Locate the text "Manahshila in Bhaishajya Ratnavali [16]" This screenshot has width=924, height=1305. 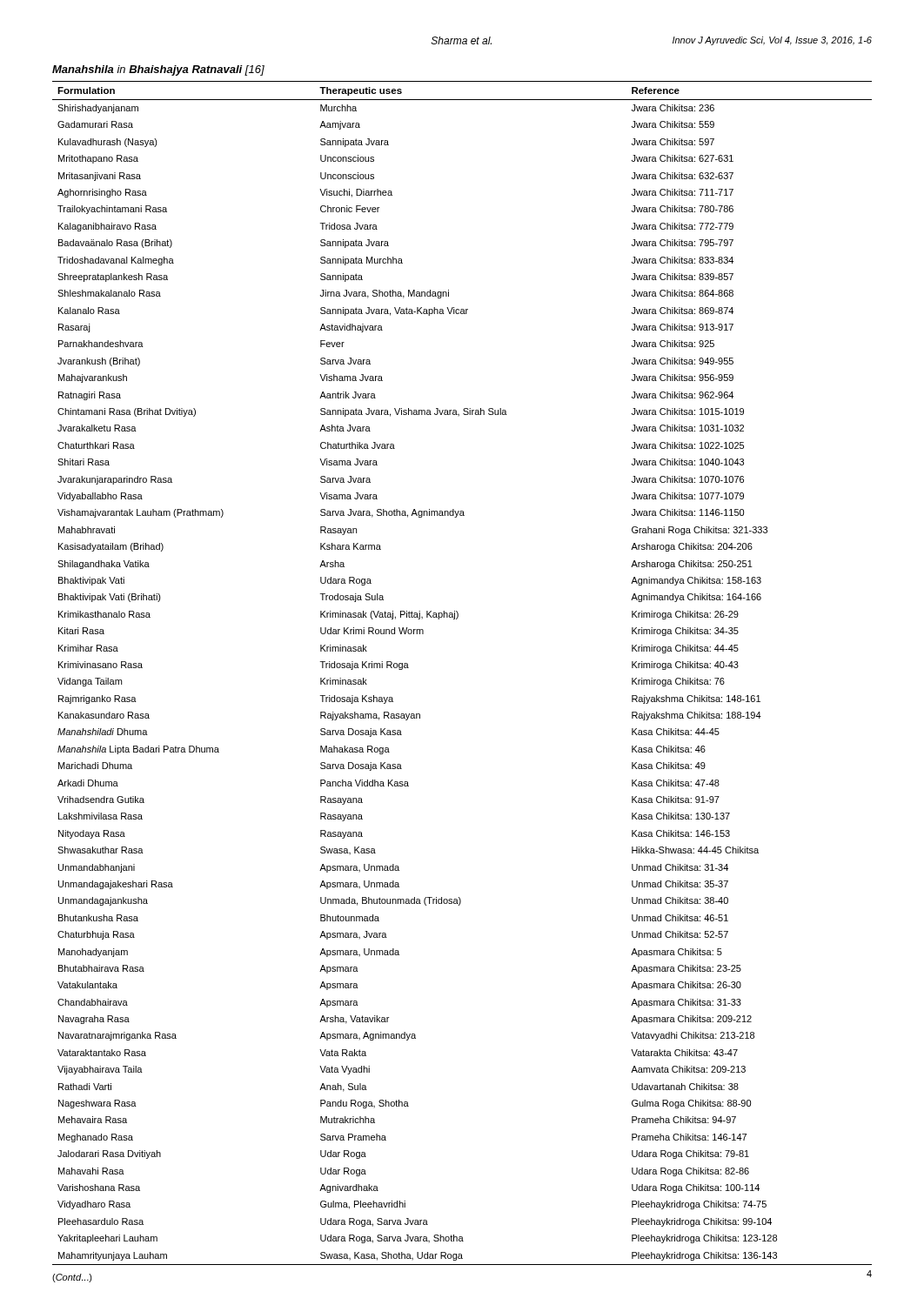(158, 69)
